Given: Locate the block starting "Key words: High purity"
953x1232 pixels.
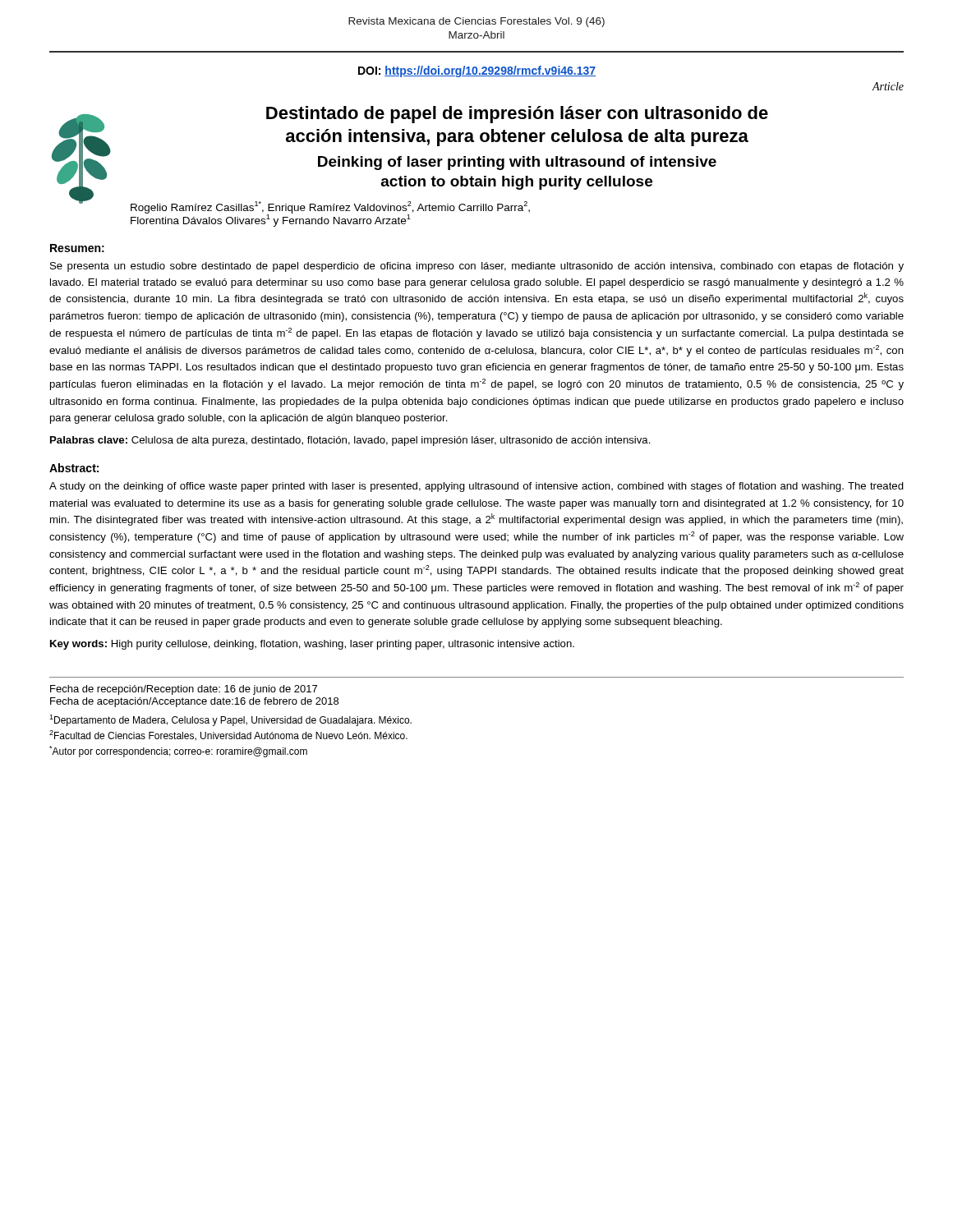Looking at the screenshot, I should [312, 643].
